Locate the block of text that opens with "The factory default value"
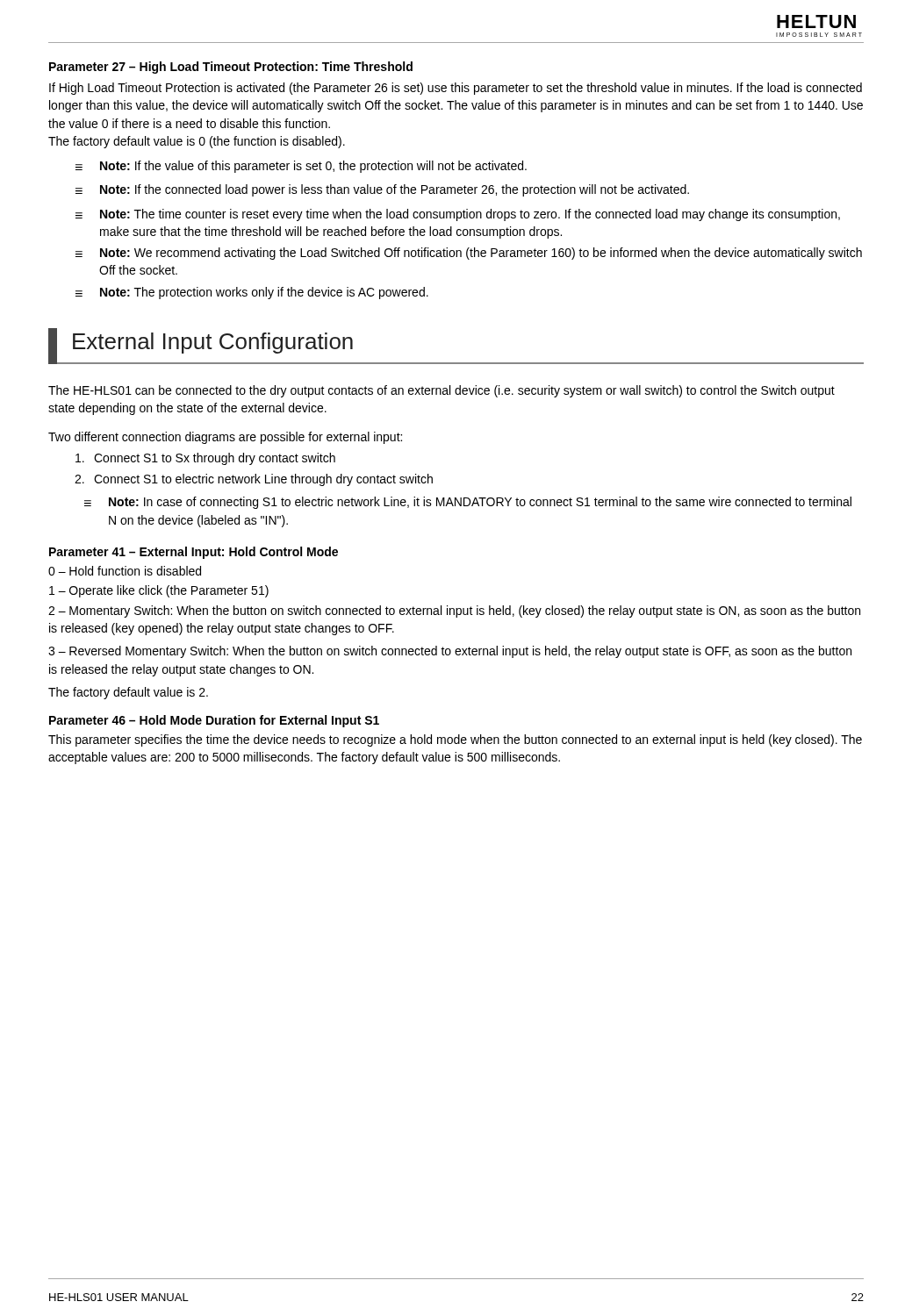Screen dimensions: 1316x912 [129, 692]
